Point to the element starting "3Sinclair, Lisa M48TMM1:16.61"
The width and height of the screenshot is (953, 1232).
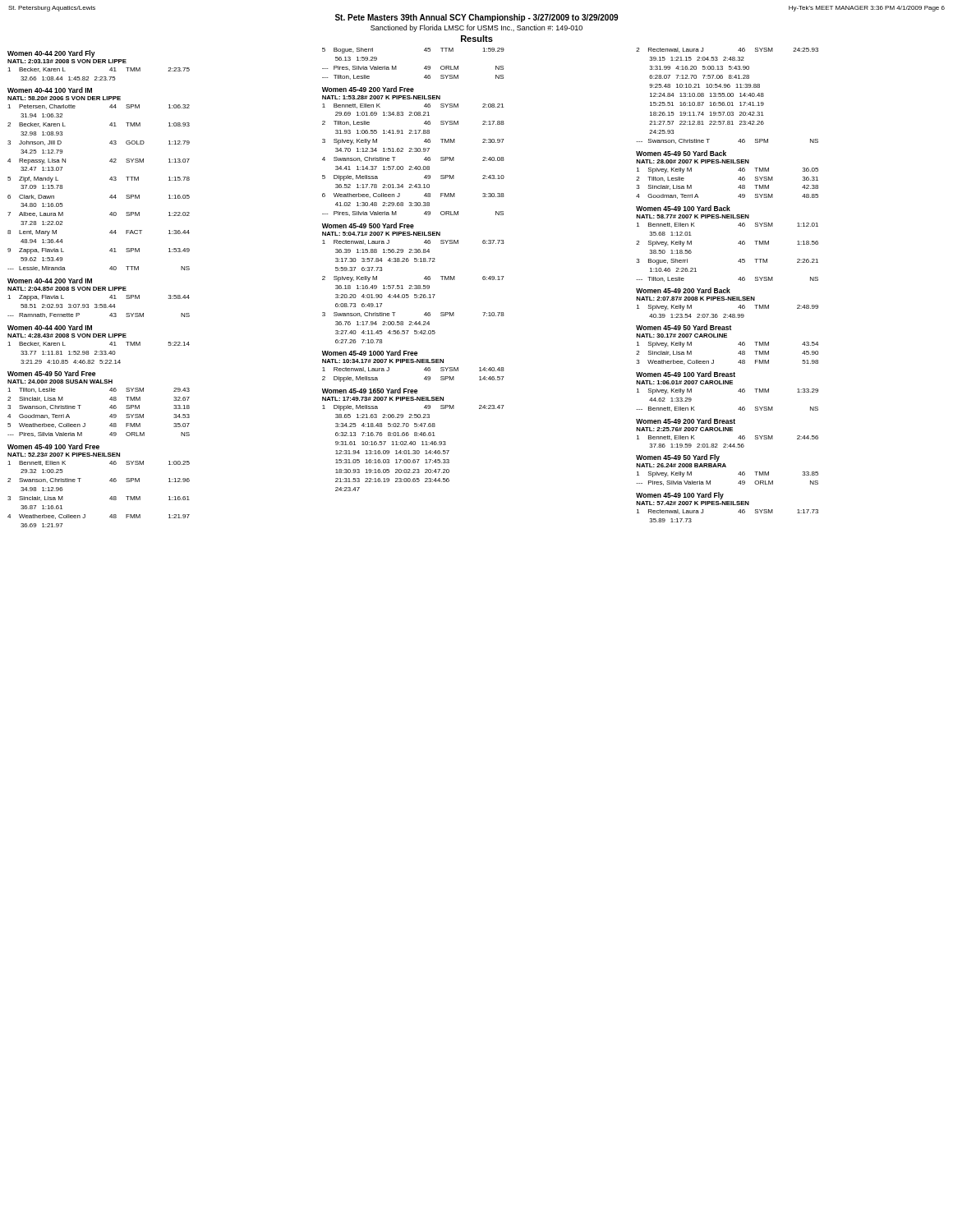(x=99, y=499)
